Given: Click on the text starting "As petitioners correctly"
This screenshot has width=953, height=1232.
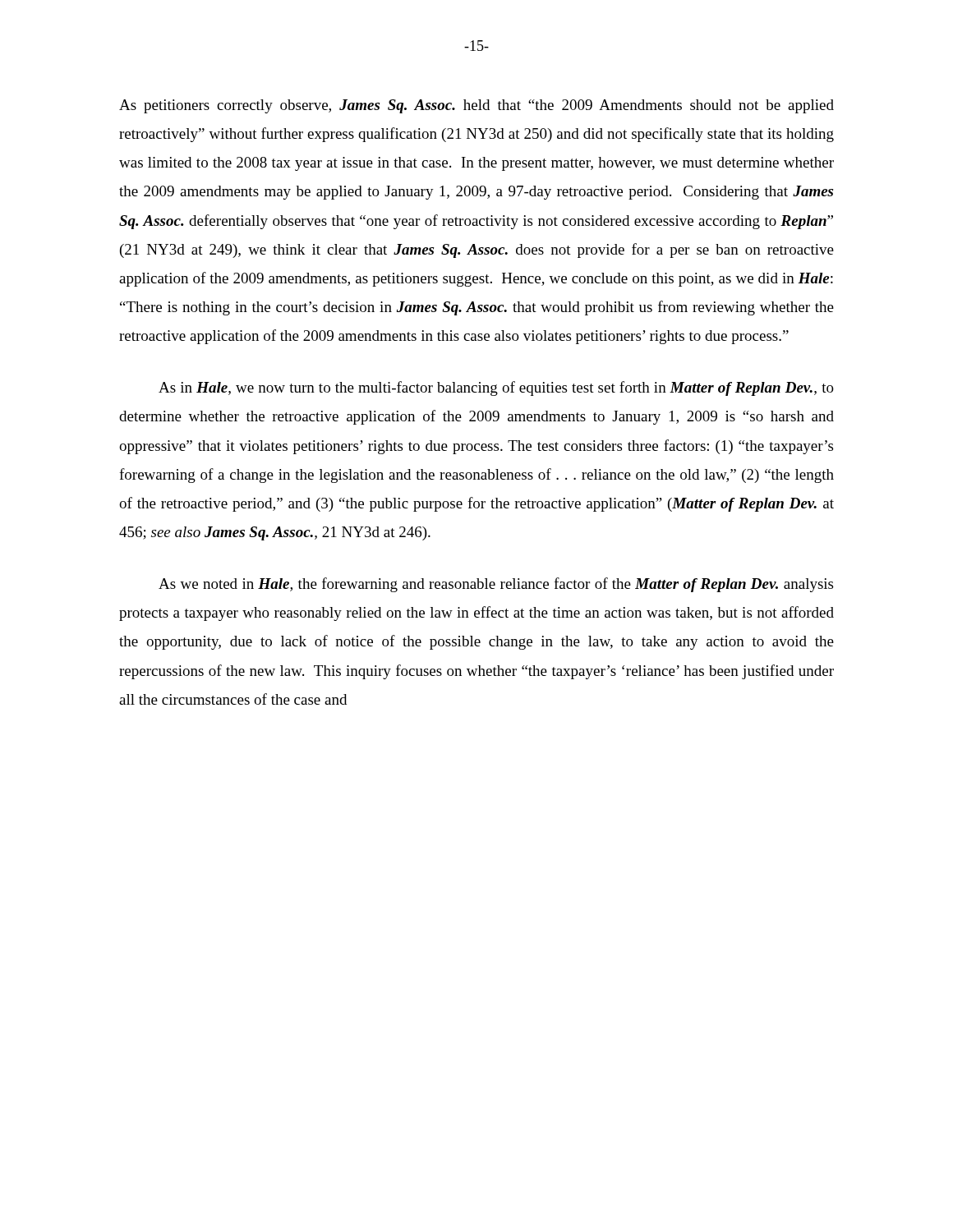Looking at the screenshot, I should pyautogui.click(x=476, y=220).
